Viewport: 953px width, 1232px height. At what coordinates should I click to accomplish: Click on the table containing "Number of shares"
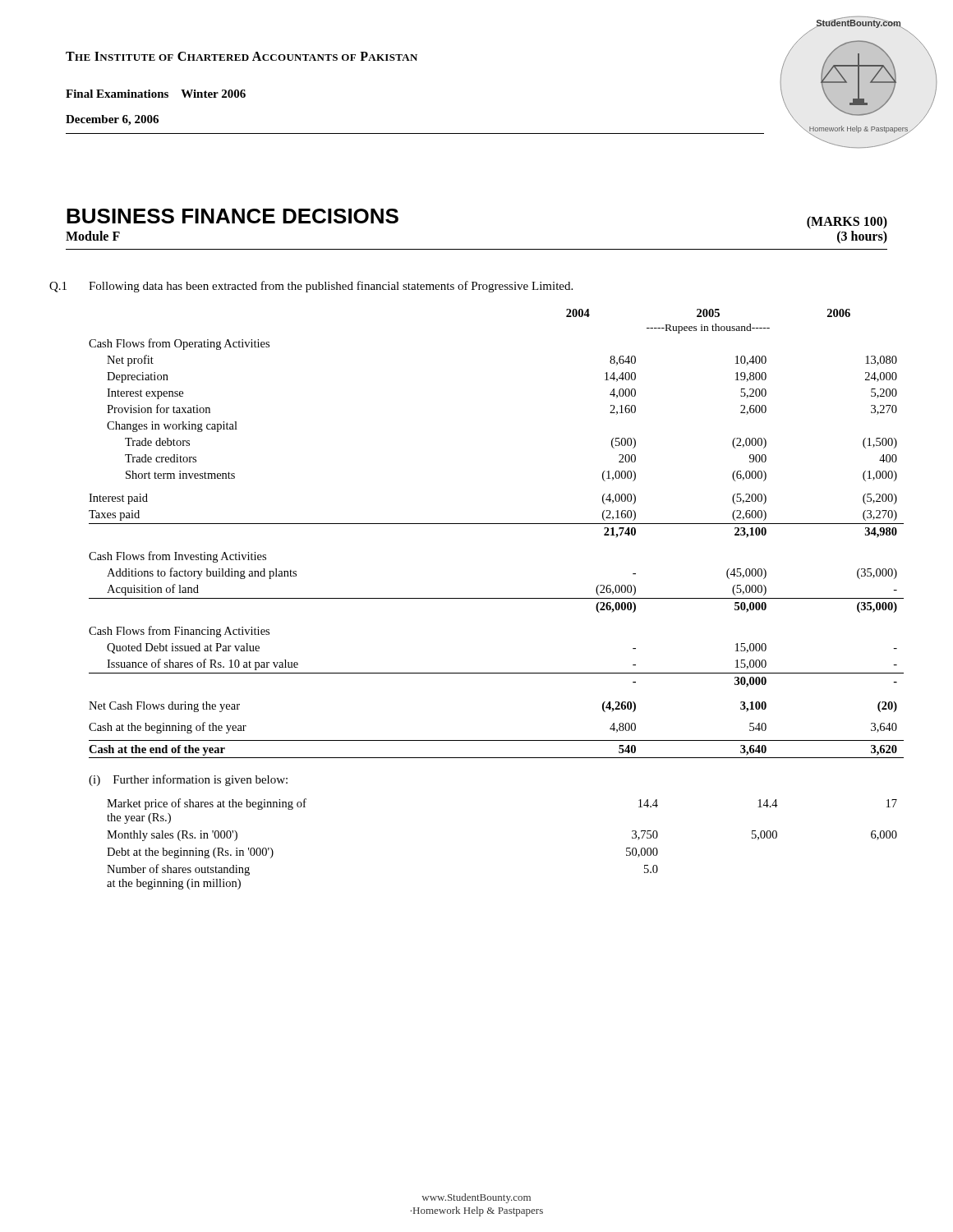(505, 843)
